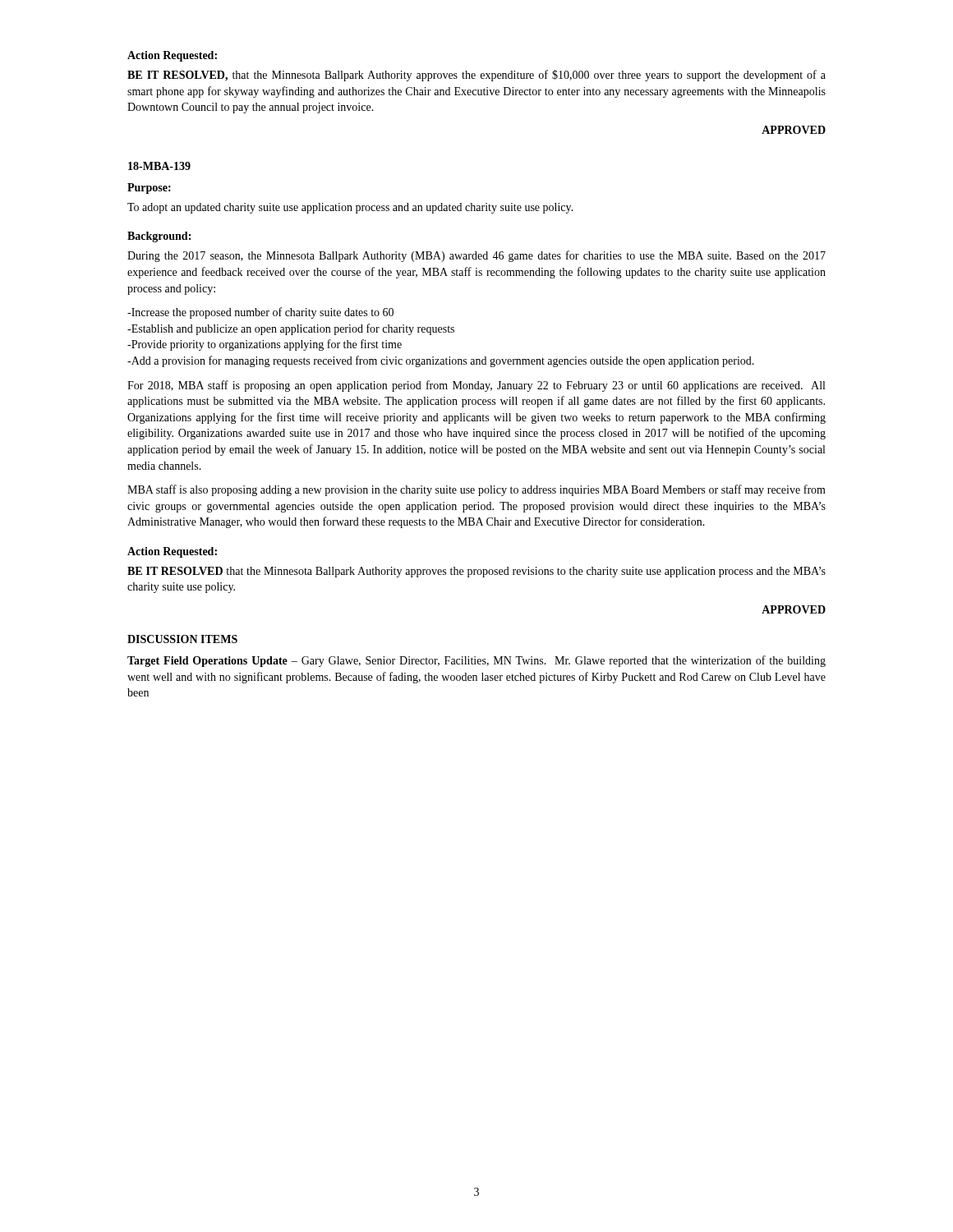Find the block on this page that starts "BE IT RESOLVED, that the Minnesota Ballpark"

[x=476, y=91]
